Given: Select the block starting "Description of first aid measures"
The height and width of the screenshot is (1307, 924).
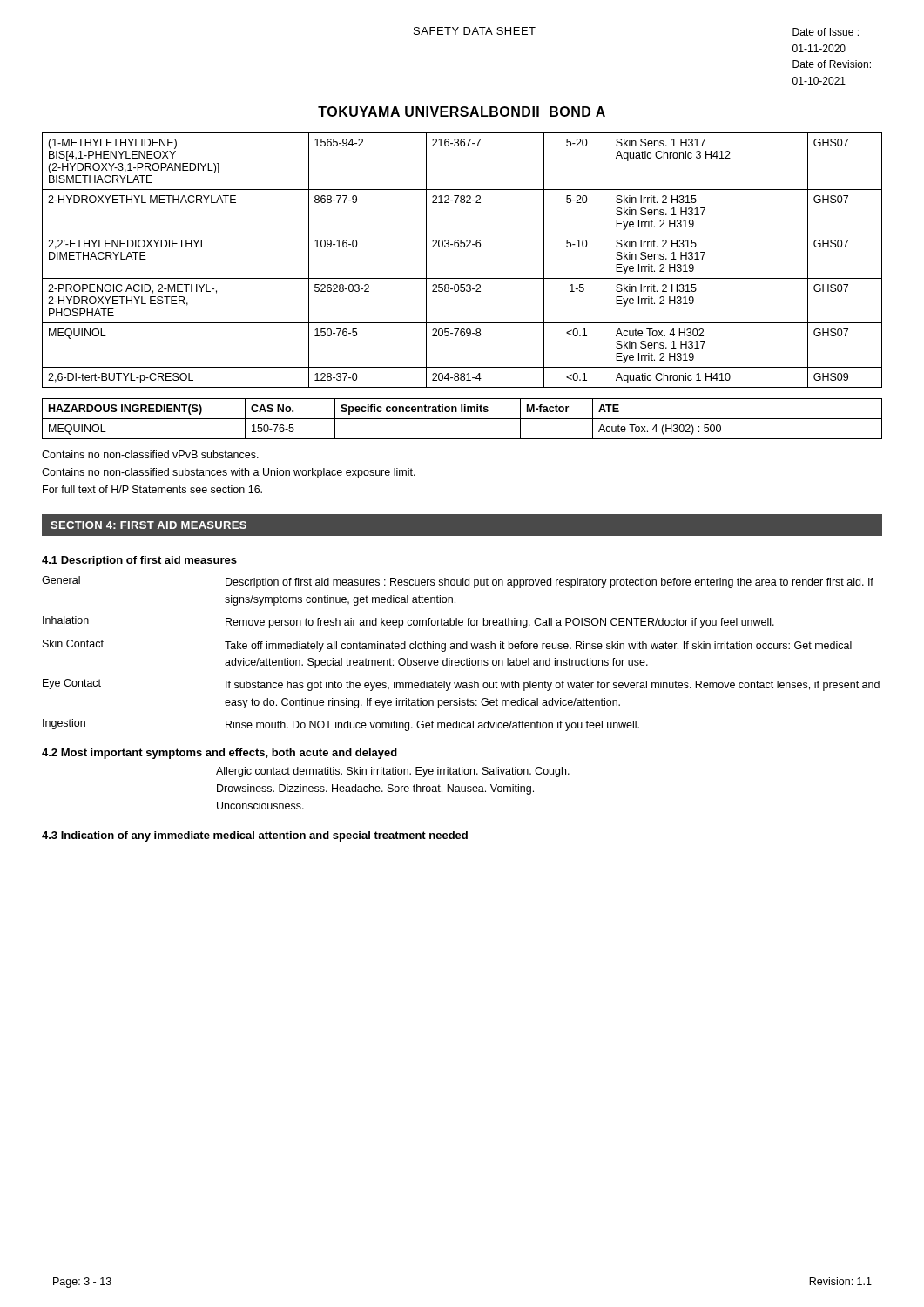Looking at the screenshot, I should click(549, 591).
